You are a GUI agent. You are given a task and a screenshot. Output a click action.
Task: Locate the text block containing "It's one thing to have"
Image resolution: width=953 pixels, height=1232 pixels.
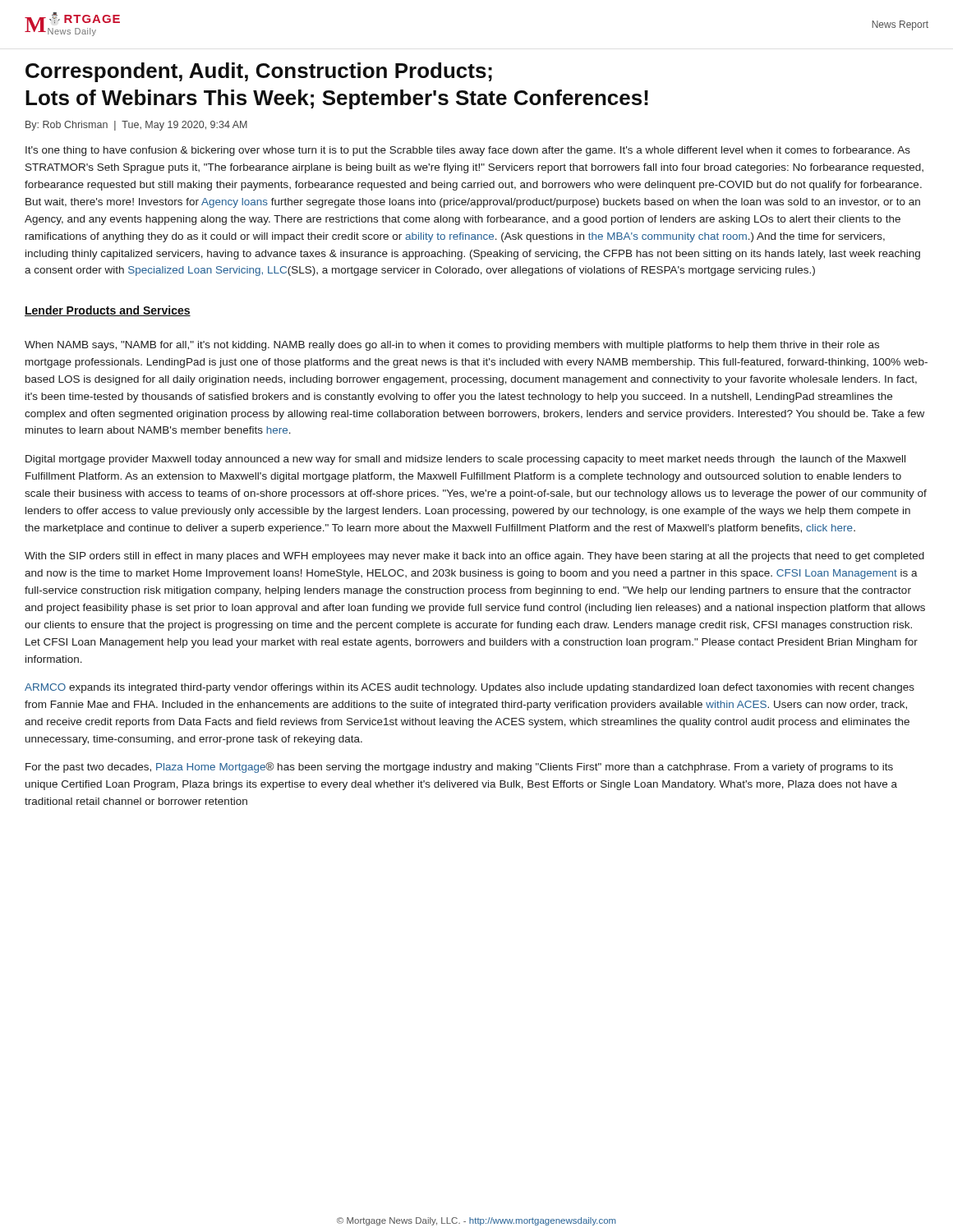[x=476, y=211]
